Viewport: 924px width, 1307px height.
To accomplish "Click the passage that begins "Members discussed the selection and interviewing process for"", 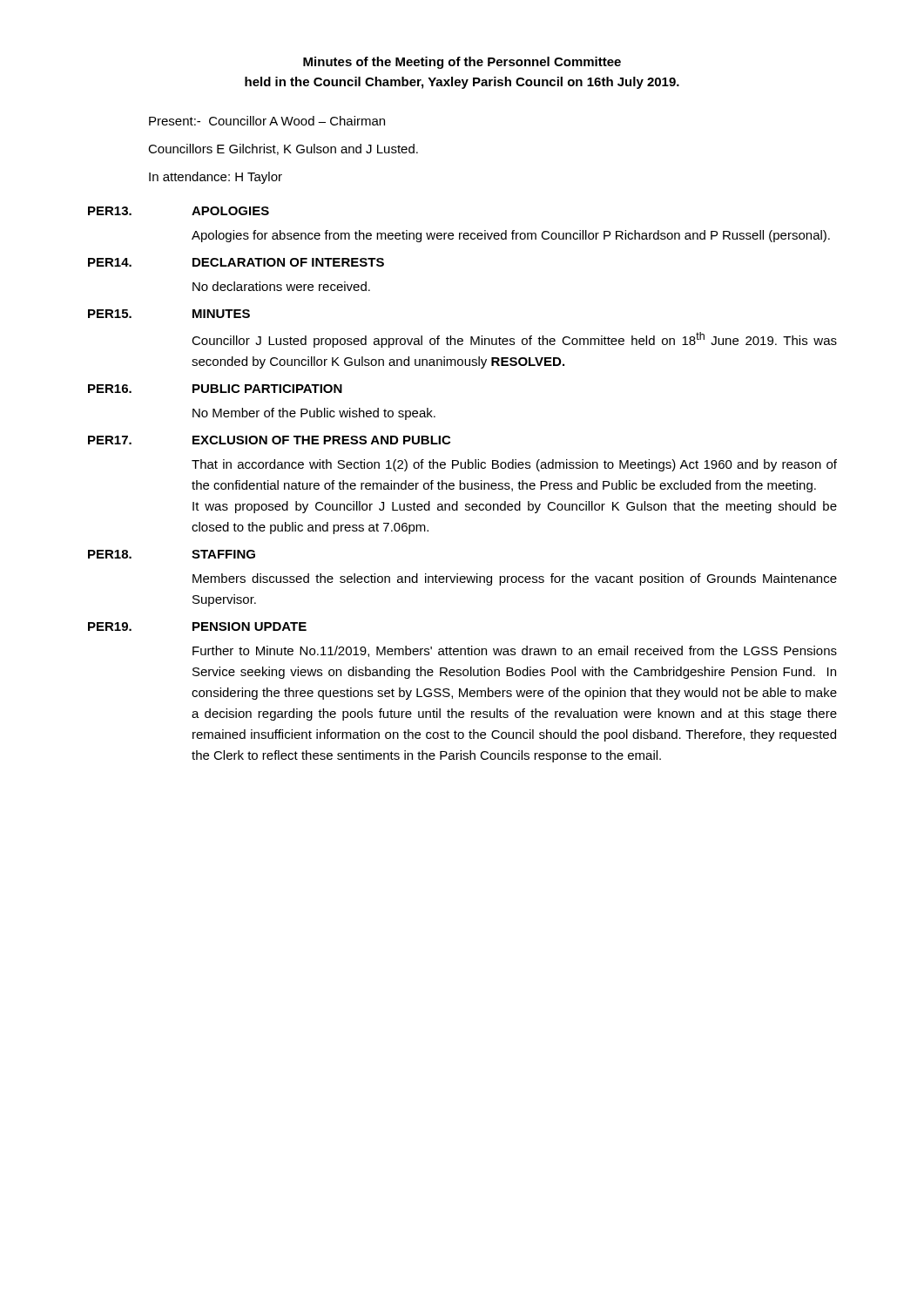I will click(514, 589).
